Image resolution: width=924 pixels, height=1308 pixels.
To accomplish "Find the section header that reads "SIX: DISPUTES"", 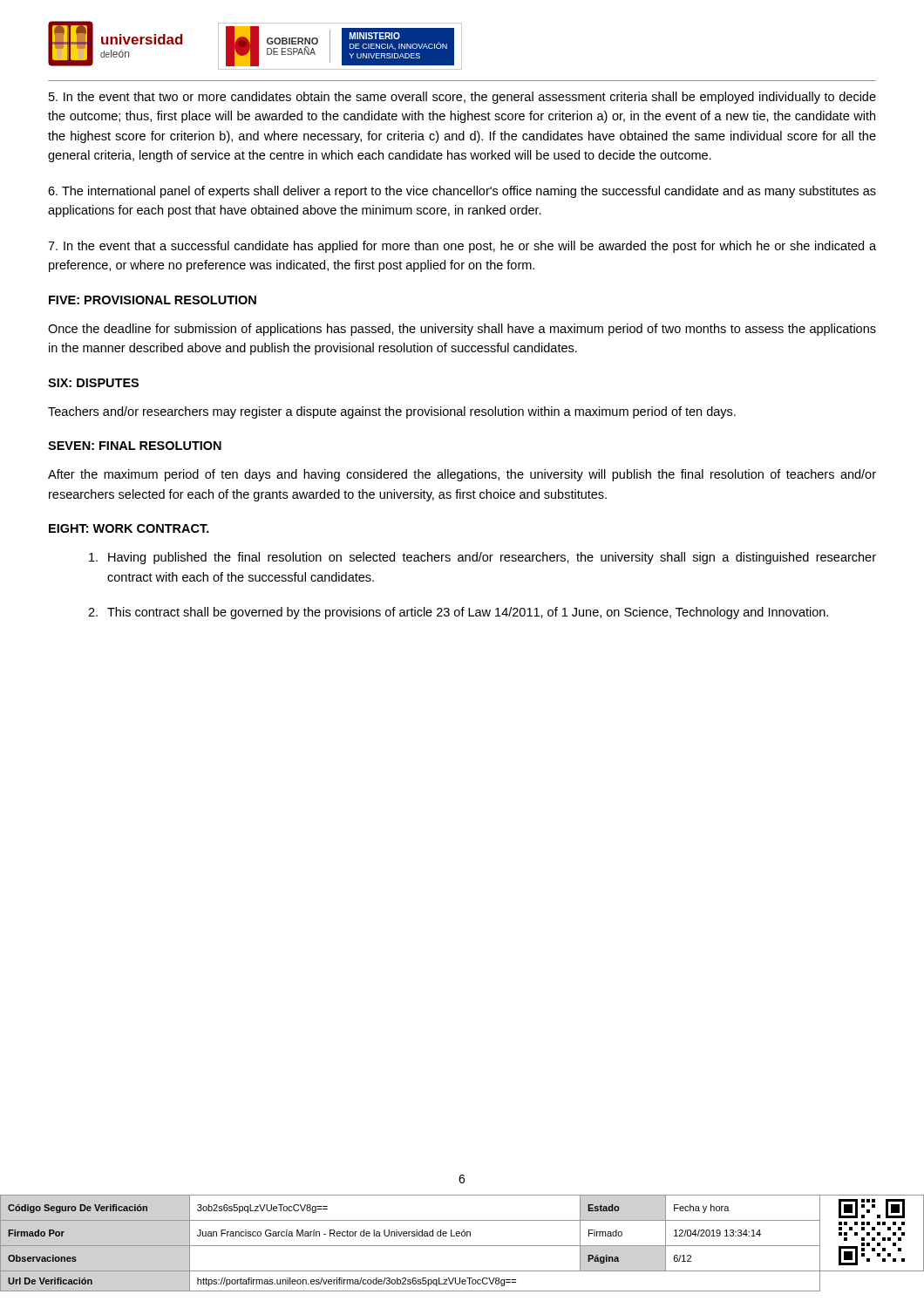I will pos(94,383).
